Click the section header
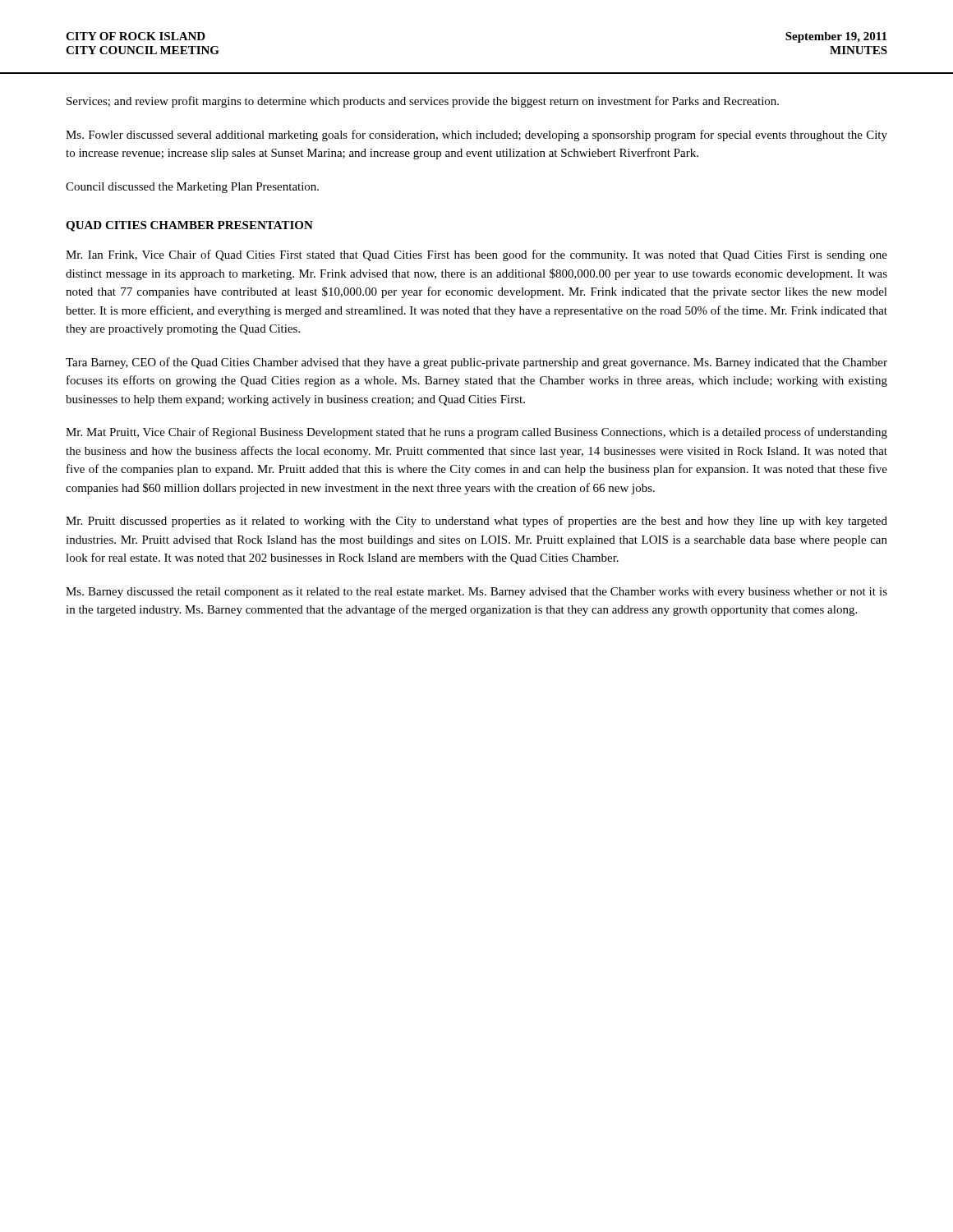953x1232 pixels. tap(189, 225)
